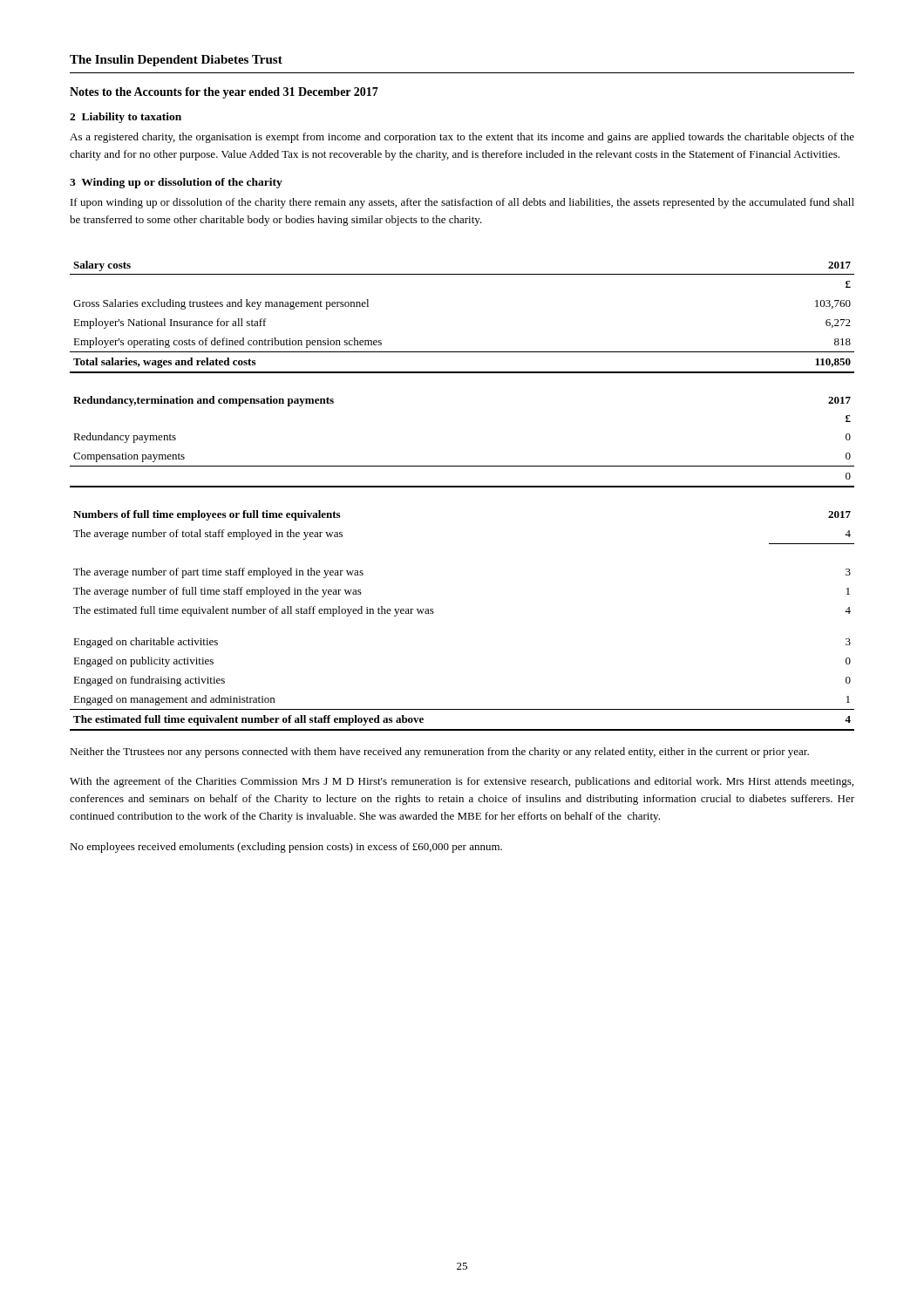The width and height of the screenshot is (924, 1308).
Task: Find the block starting "With the agreement of the Charities Commission"
Action: (x=462, y=799)
